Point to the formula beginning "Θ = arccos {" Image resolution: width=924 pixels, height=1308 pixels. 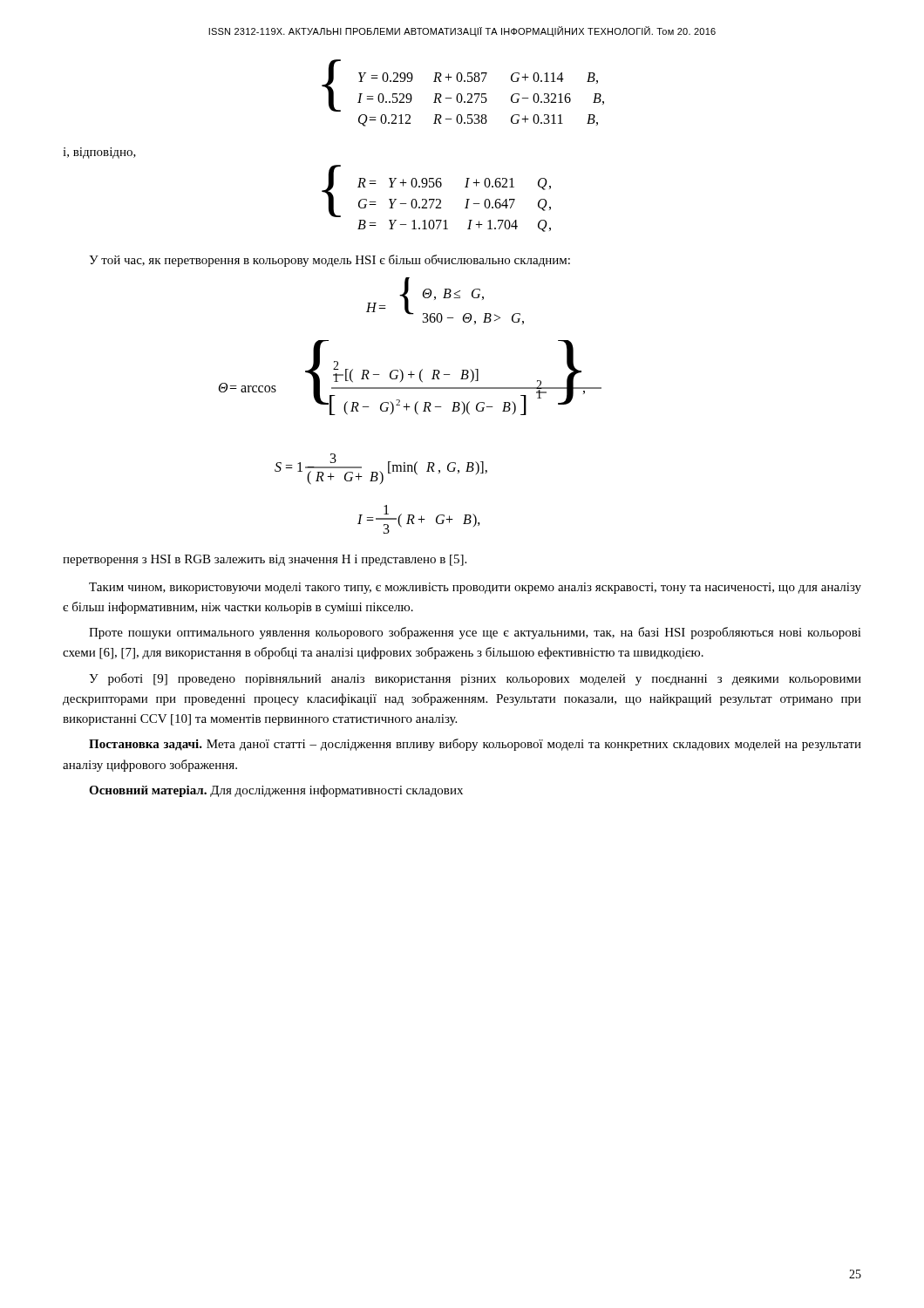tap(462, 388)
